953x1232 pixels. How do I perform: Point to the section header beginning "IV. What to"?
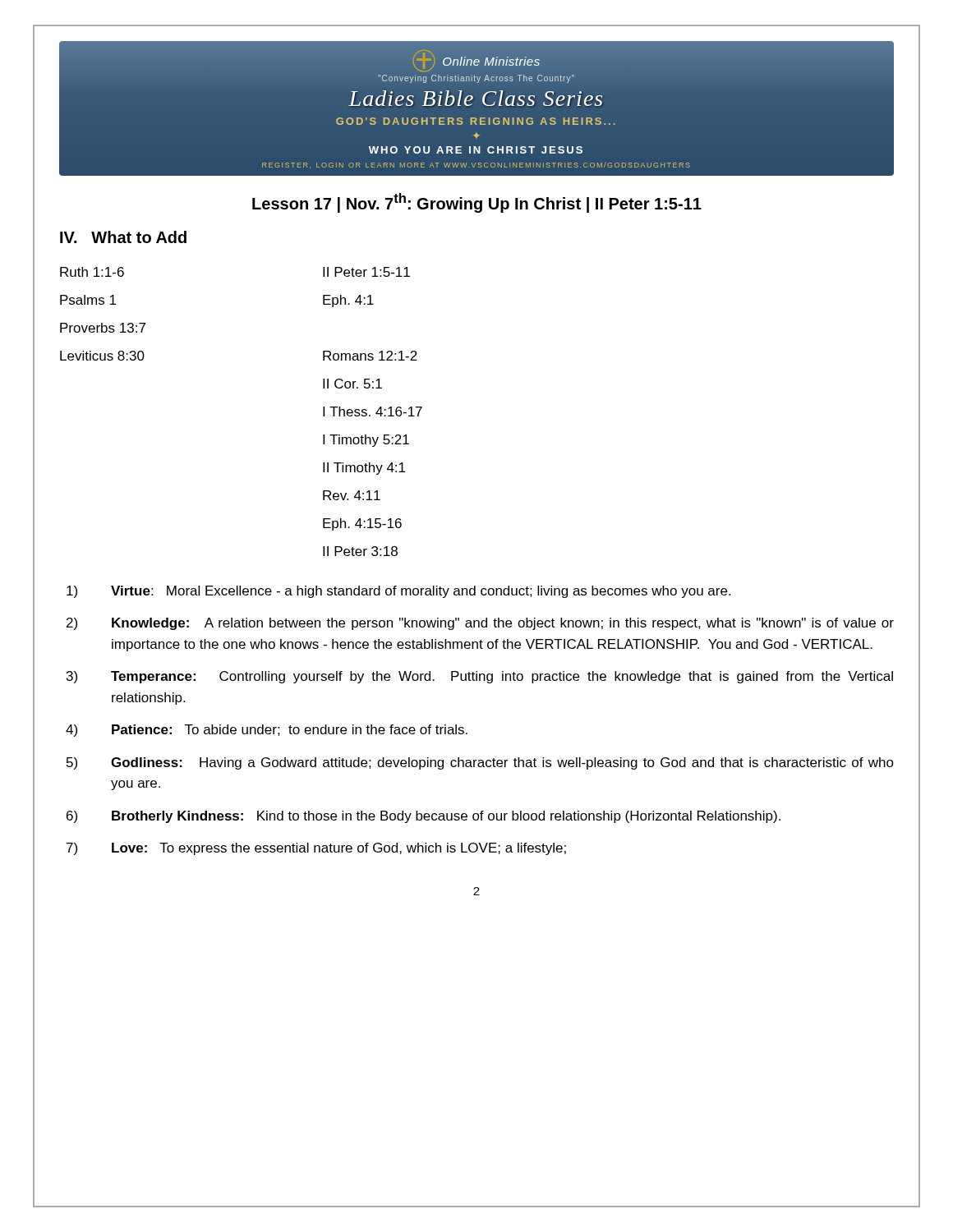coord(123,237)
